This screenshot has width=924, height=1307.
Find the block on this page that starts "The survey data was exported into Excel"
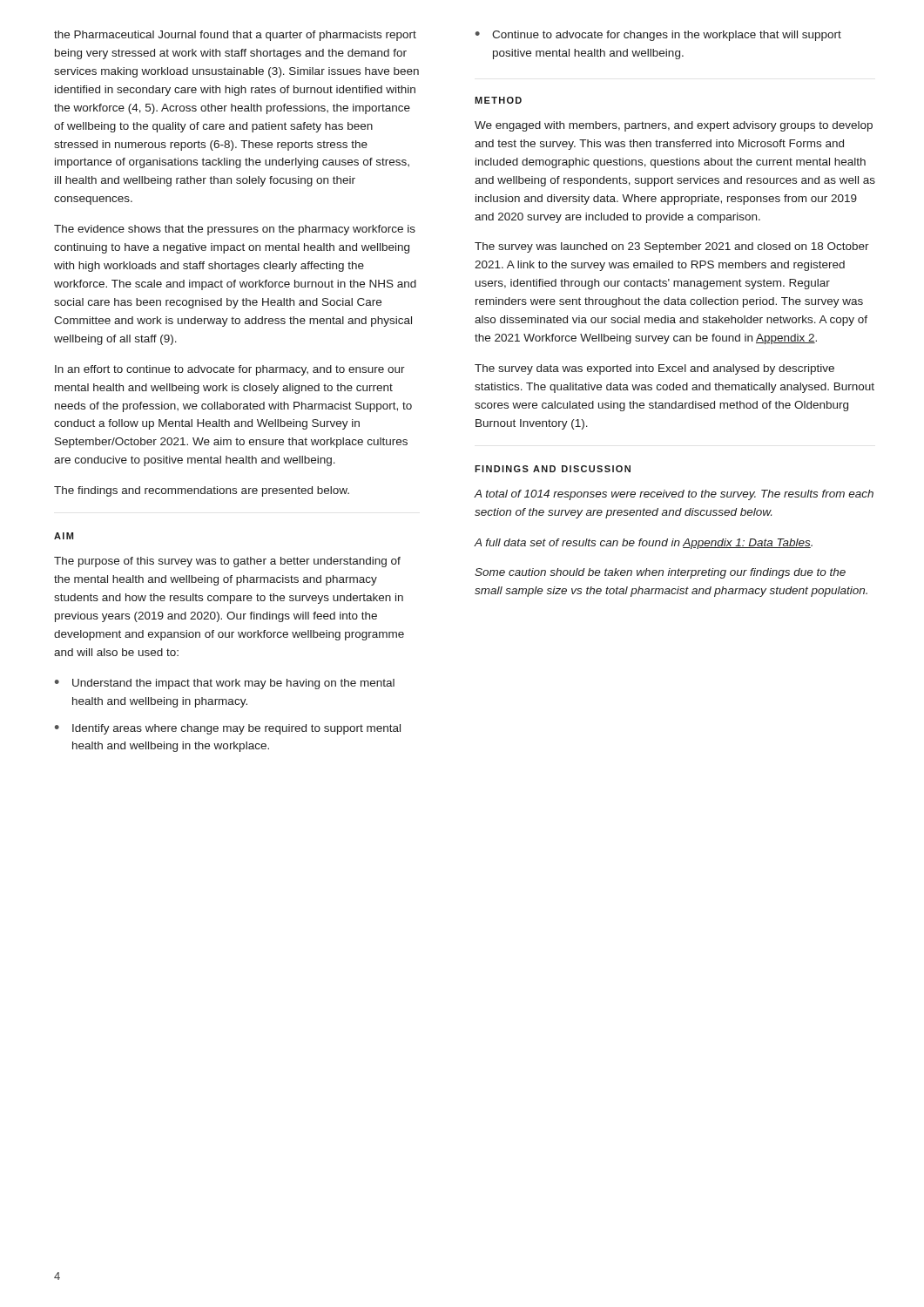tap(675, 396)
